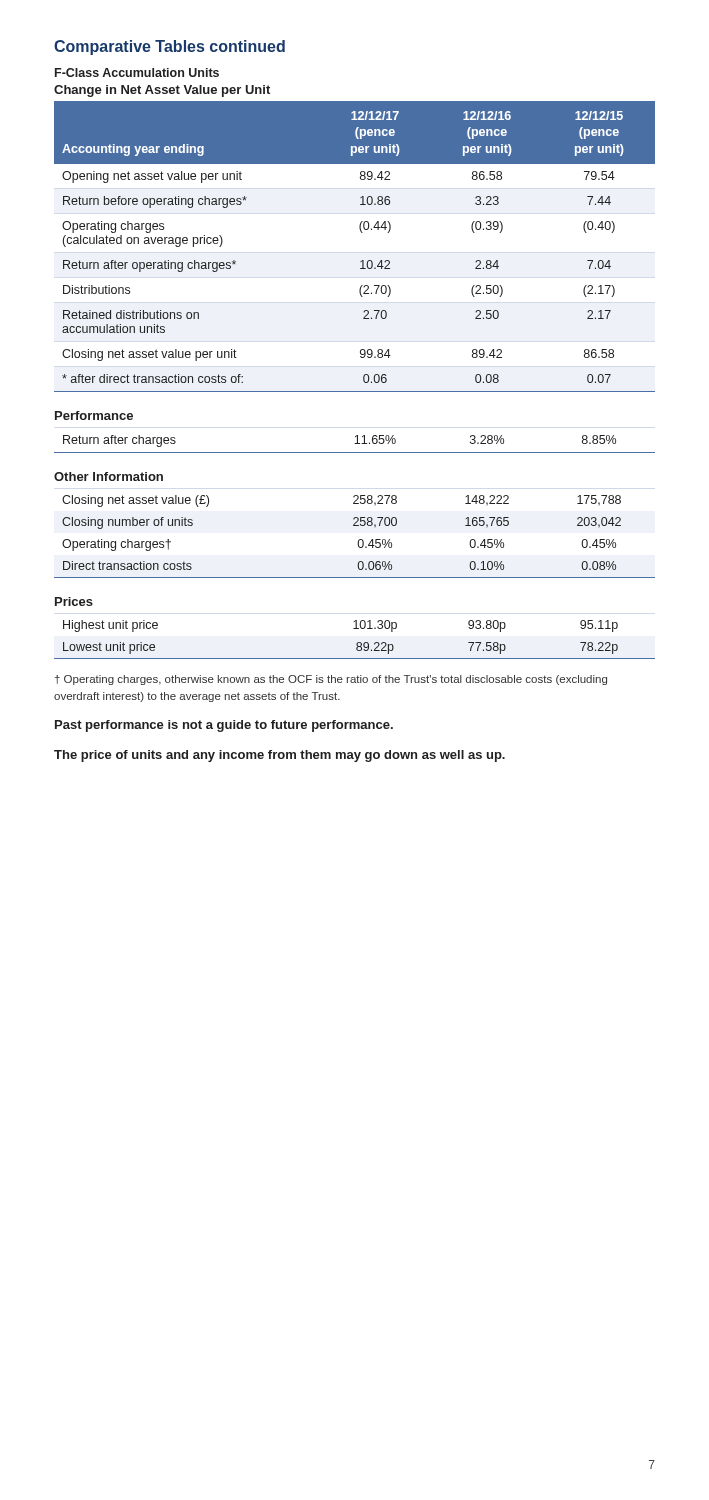The height and width of the screenshot is (1500, 709).
Task: Select the table that reads "Accounting year ending"
Action: tap(354, 246)
